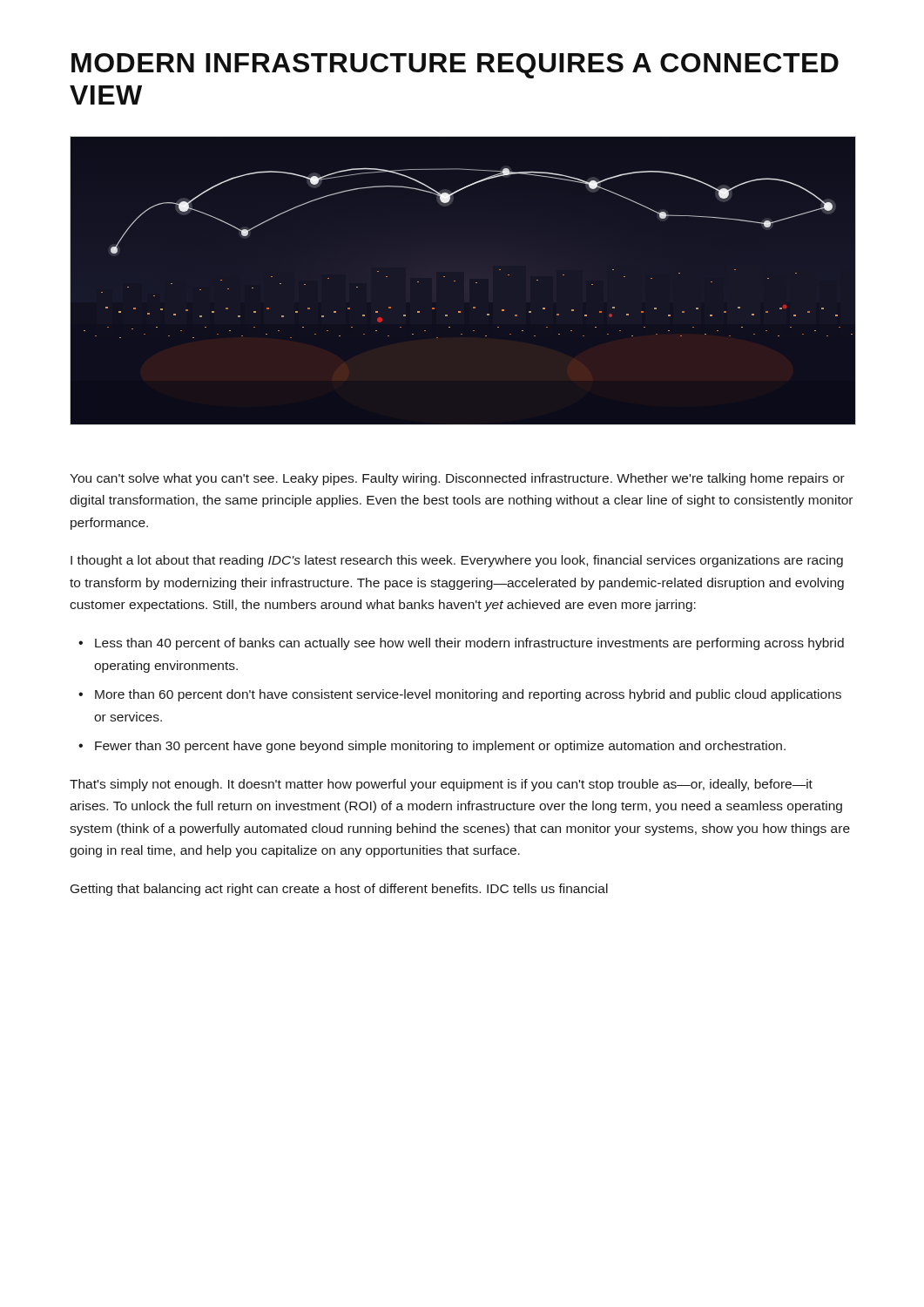Where is the passage that starts "You can't solve what"?
924x1307 pixels.
(x=461, y=500)
